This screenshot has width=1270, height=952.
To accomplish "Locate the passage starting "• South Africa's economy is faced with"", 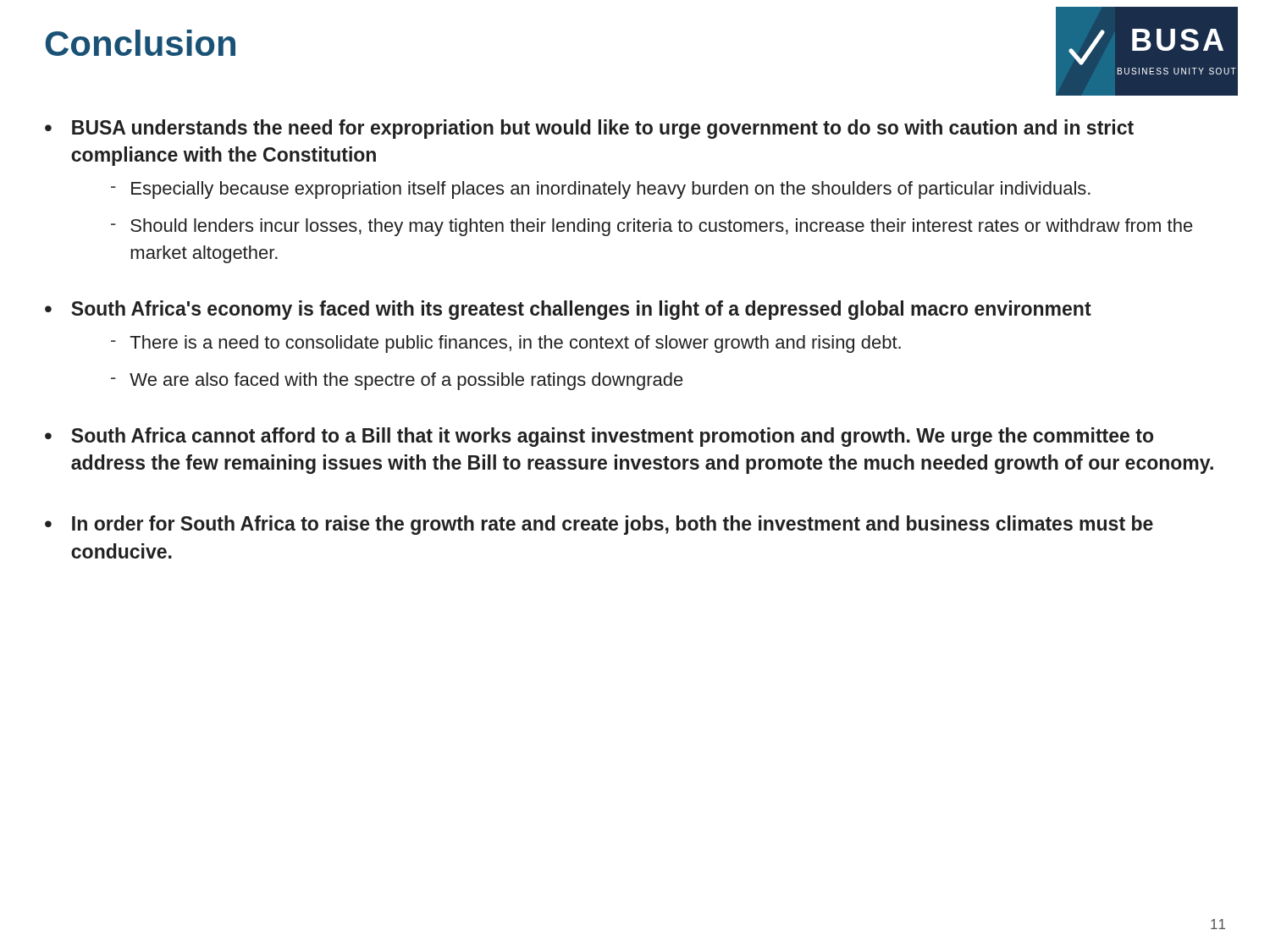I will [567, 309].
